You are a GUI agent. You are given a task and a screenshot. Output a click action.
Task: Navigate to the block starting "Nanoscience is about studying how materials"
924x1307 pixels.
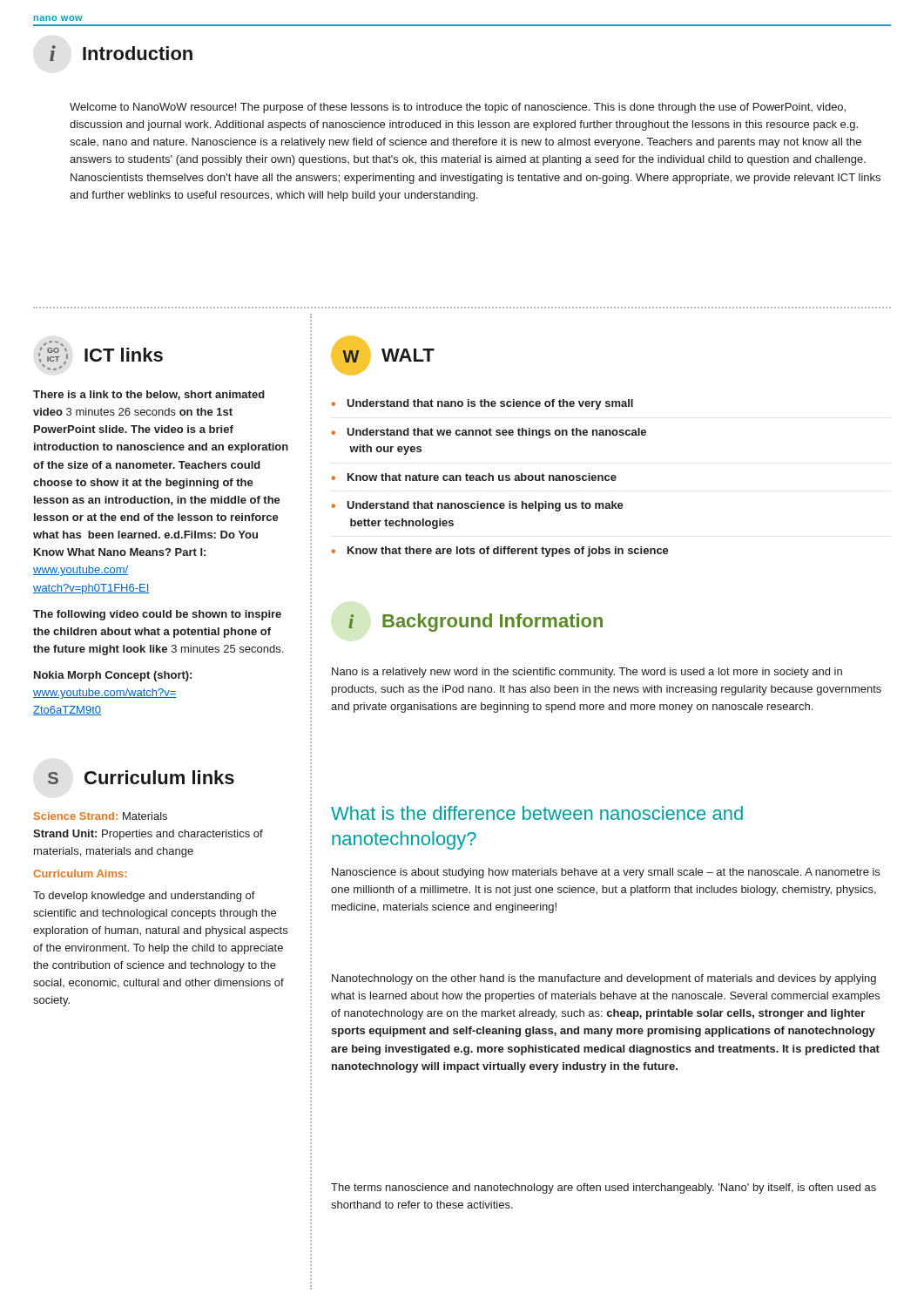click(611, 890)
